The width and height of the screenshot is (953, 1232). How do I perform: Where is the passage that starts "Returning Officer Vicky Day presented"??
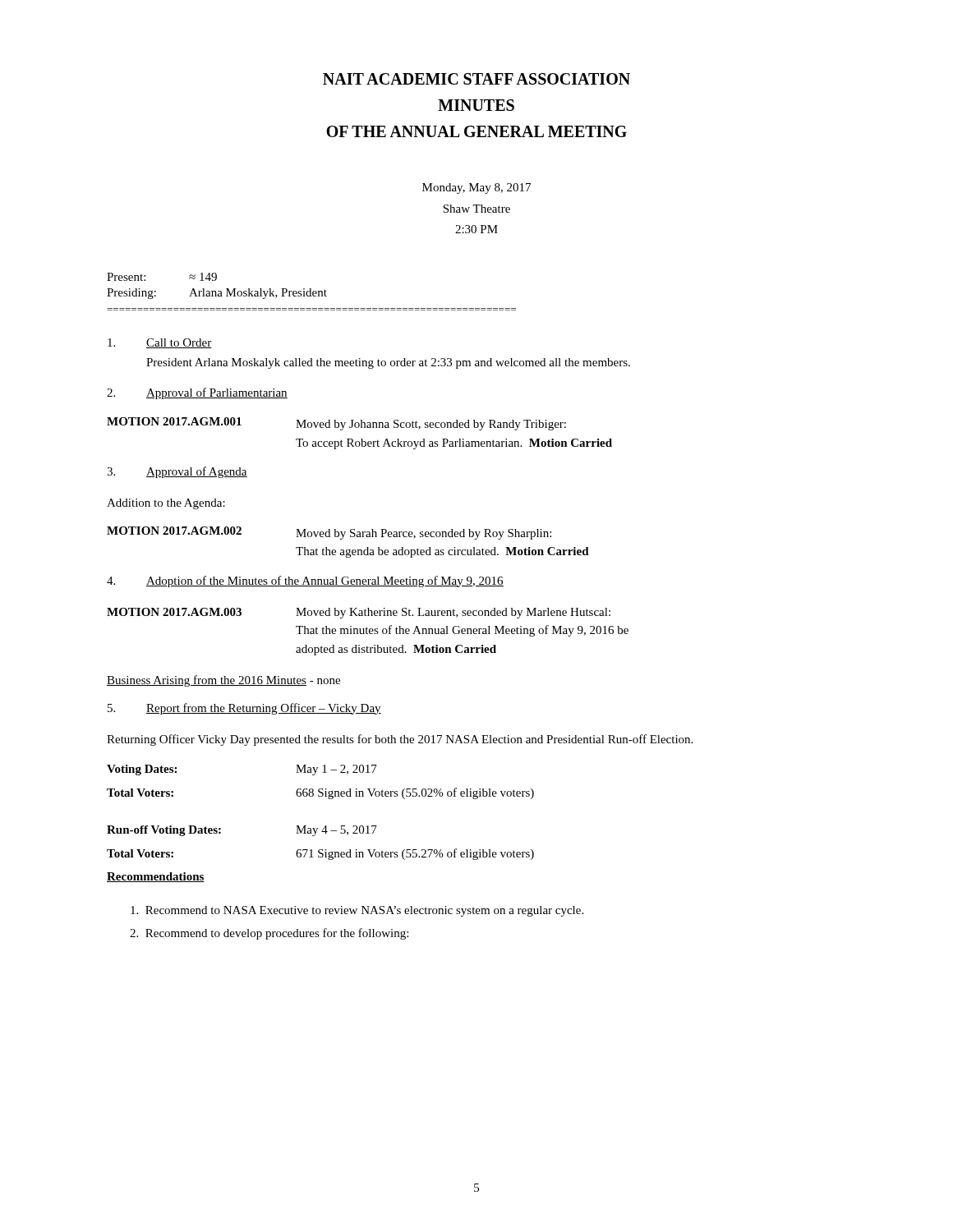point(400,739)
